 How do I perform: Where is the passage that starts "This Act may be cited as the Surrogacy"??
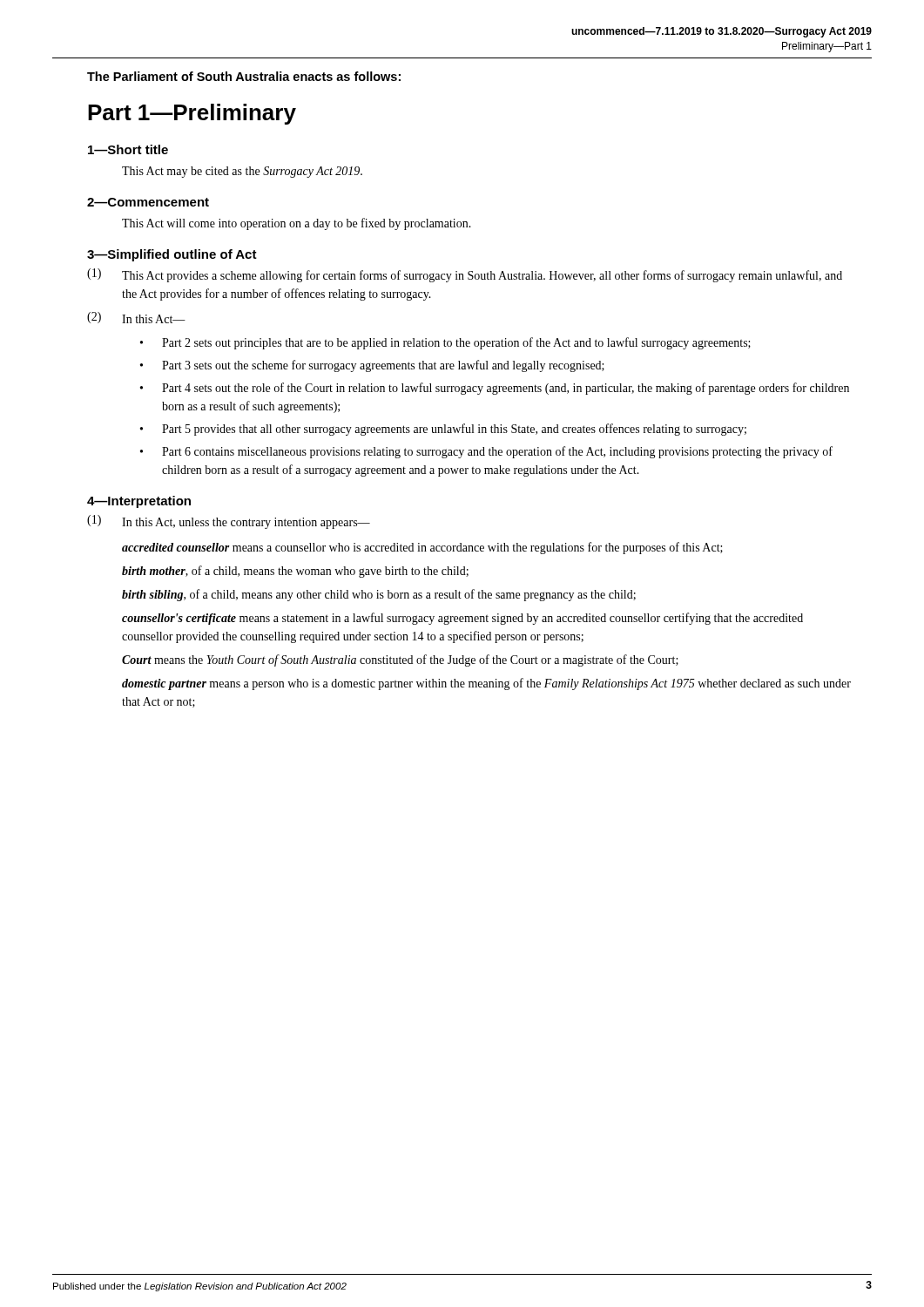click(x=243, y=171)
